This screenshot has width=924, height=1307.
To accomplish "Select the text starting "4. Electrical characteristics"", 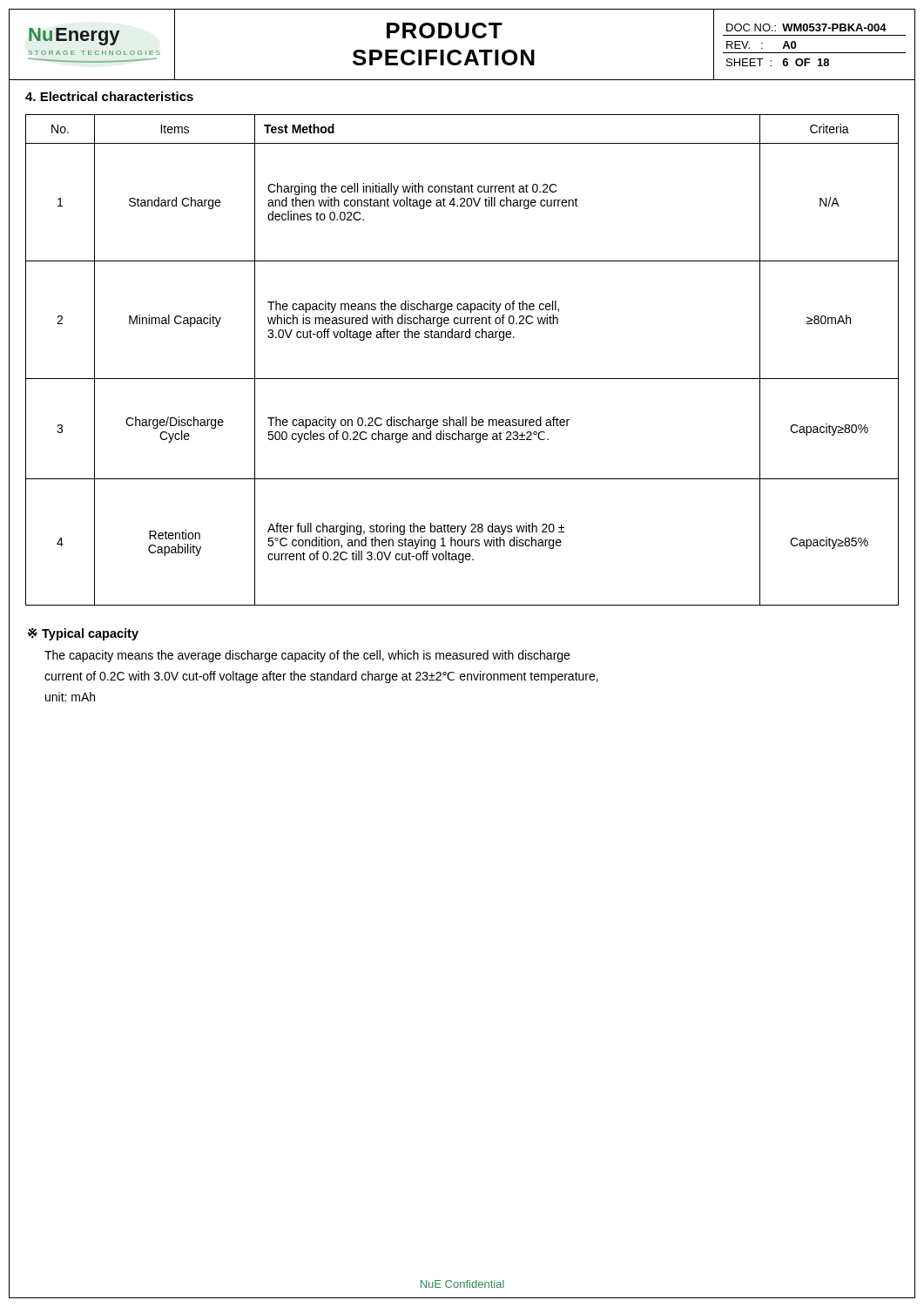I will pos(109,96).
